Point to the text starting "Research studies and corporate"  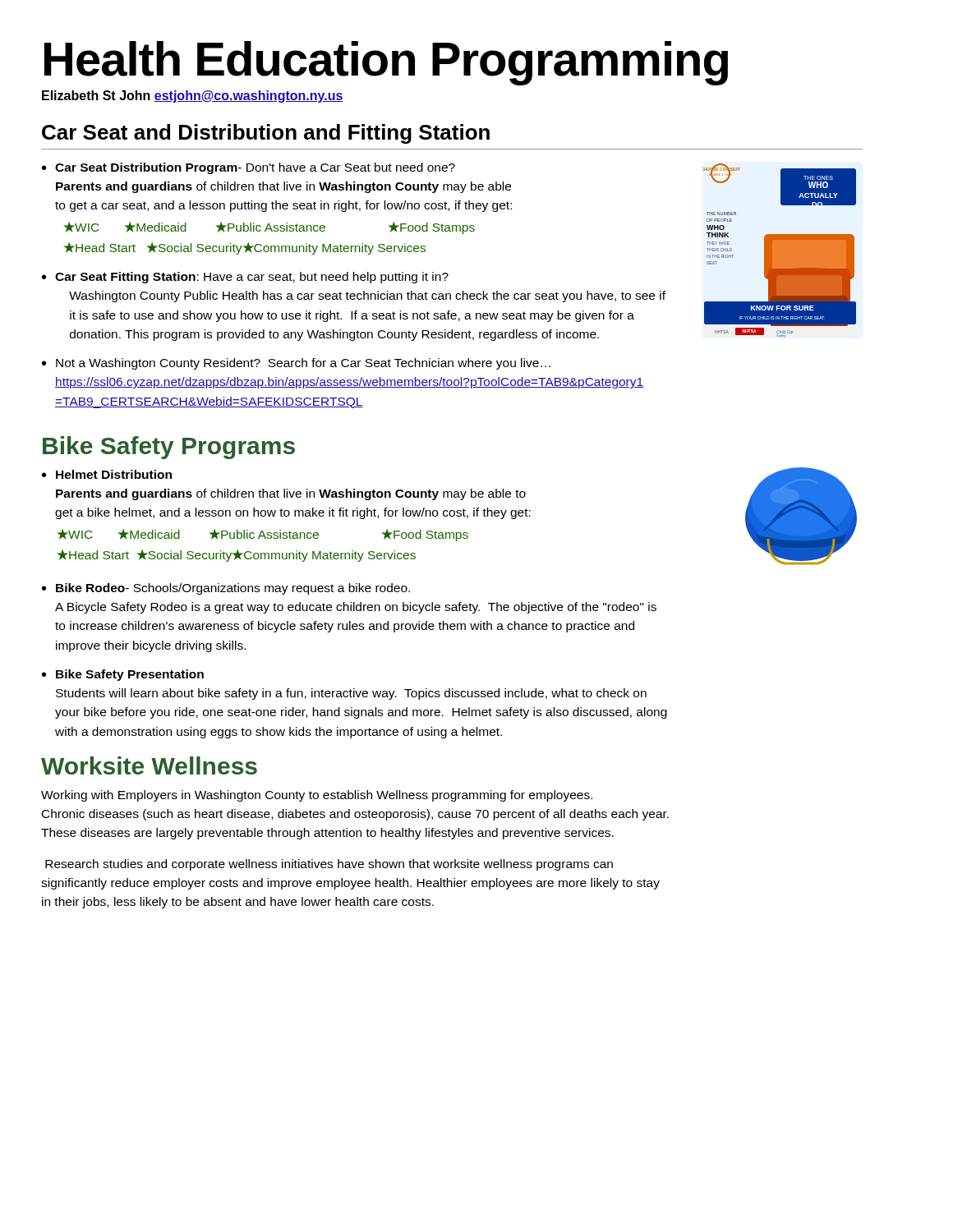[x=350, y=882]
